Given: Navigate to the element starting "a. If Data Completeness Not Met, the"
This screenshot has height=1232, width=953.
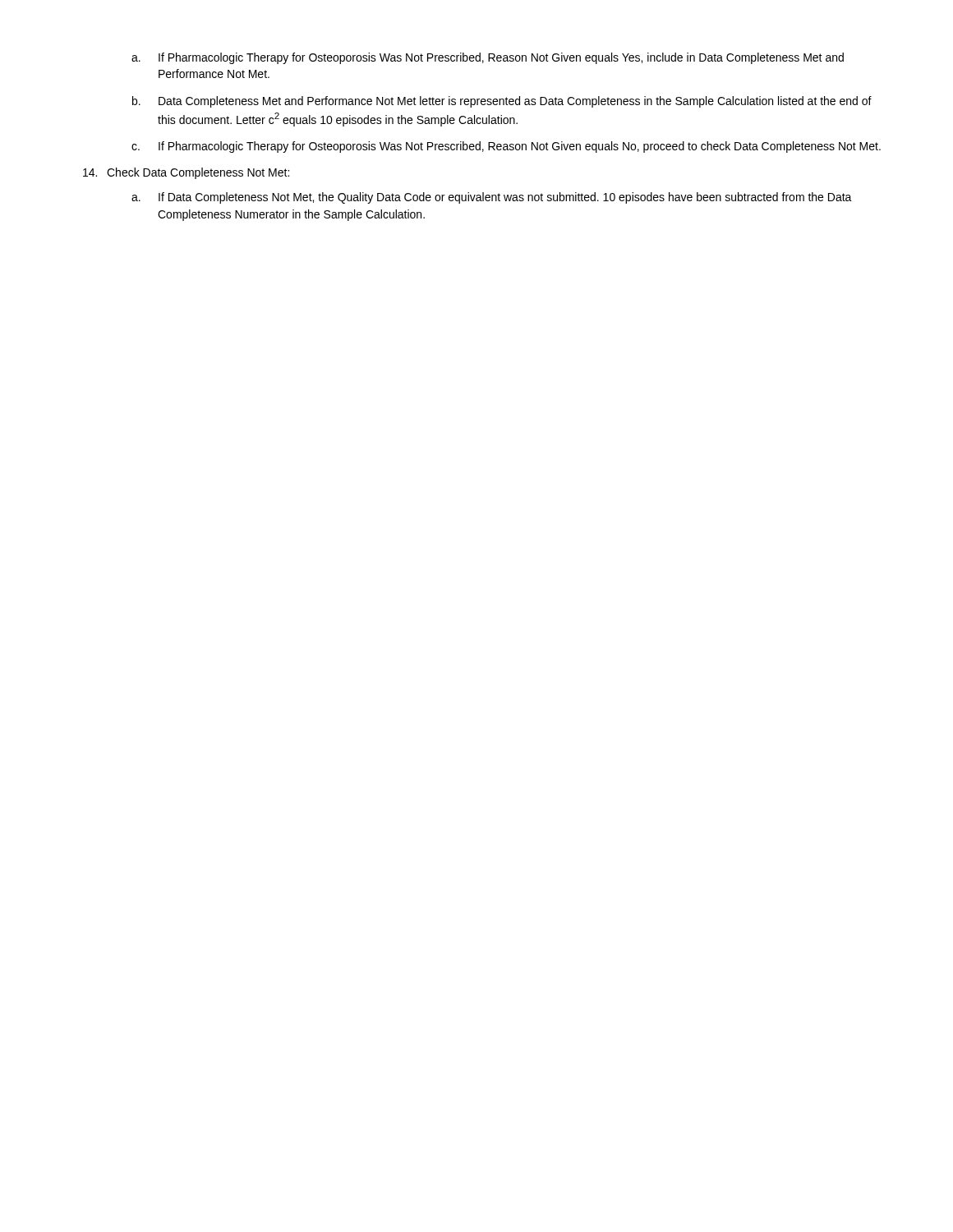Looking at the screenshot, I should coord(509,206).
